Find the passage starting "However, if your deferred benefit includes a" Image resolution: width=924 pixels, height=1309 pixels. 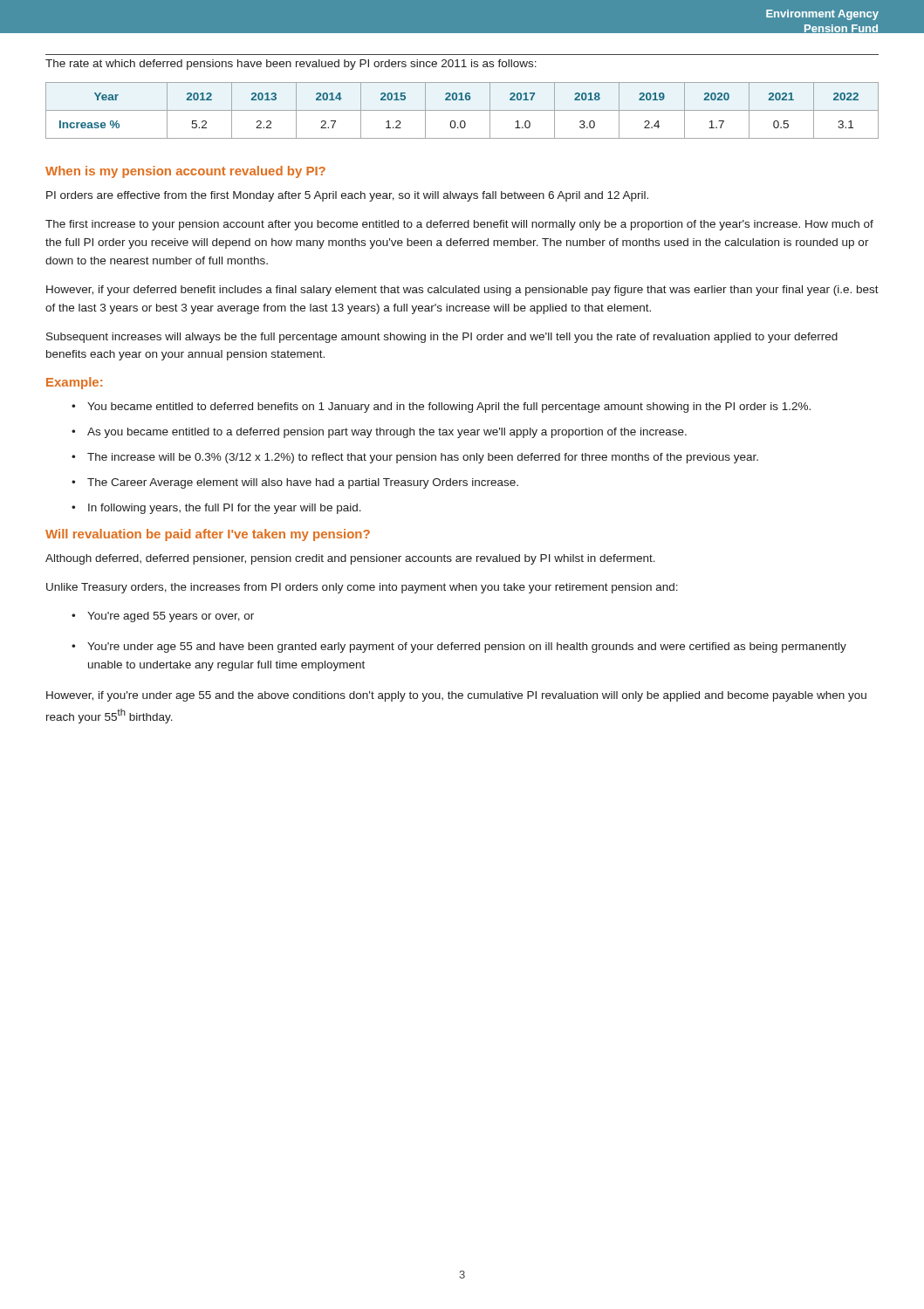(x=462, y=298)
